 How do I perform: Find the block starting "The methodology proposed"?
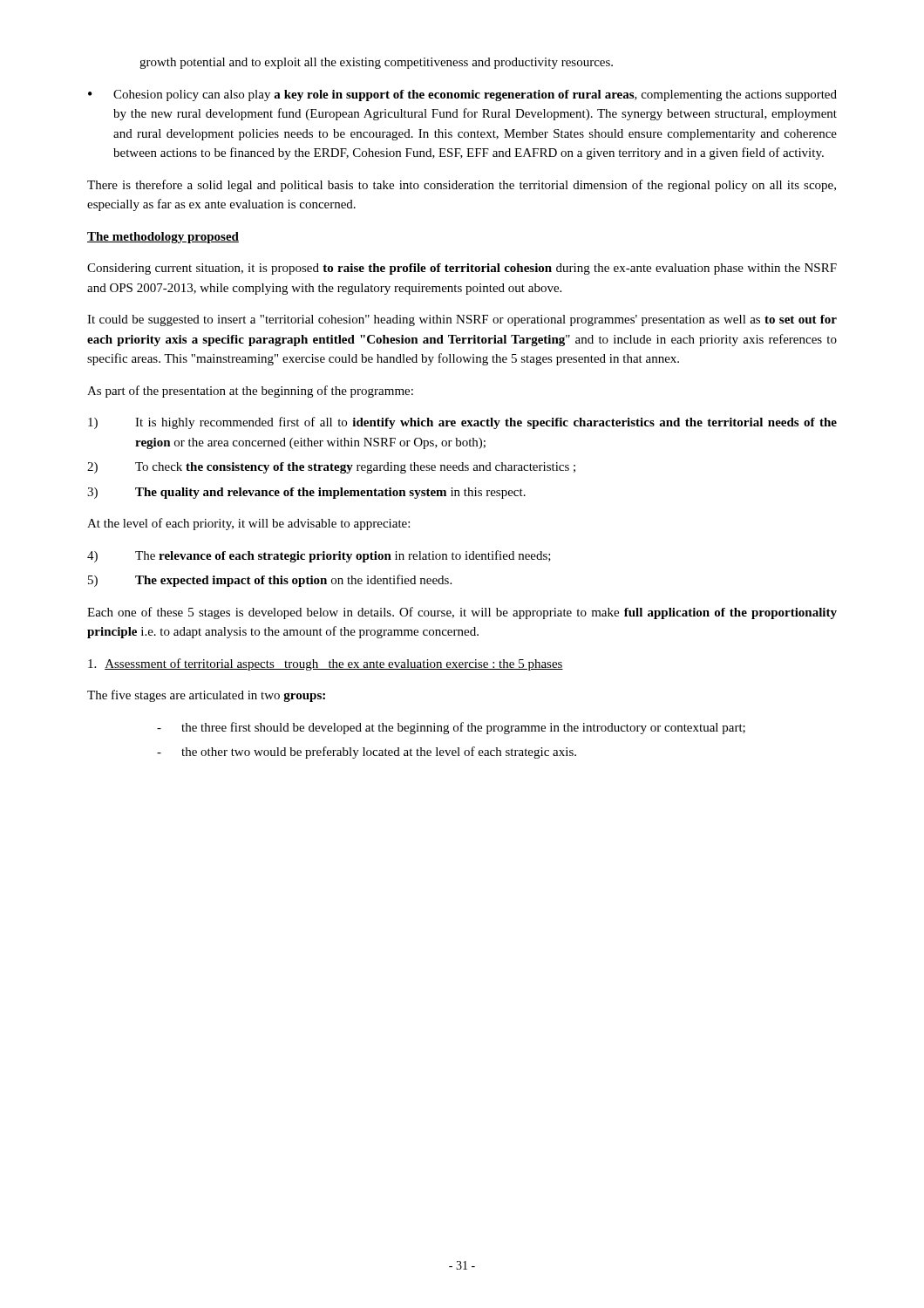(163, 238)
